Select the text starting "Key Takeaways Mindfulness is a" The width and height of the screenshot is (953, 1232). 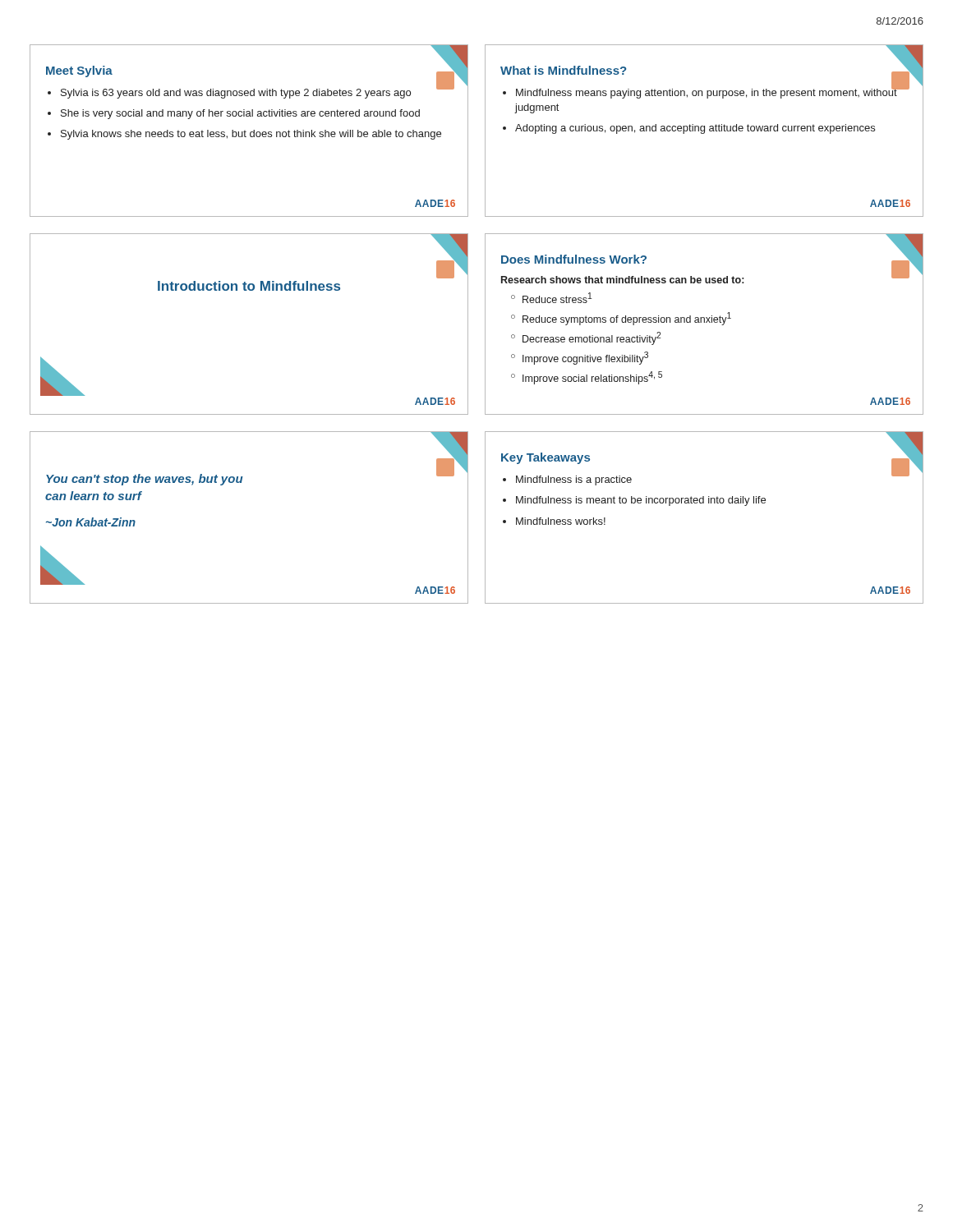click(711, 514)
